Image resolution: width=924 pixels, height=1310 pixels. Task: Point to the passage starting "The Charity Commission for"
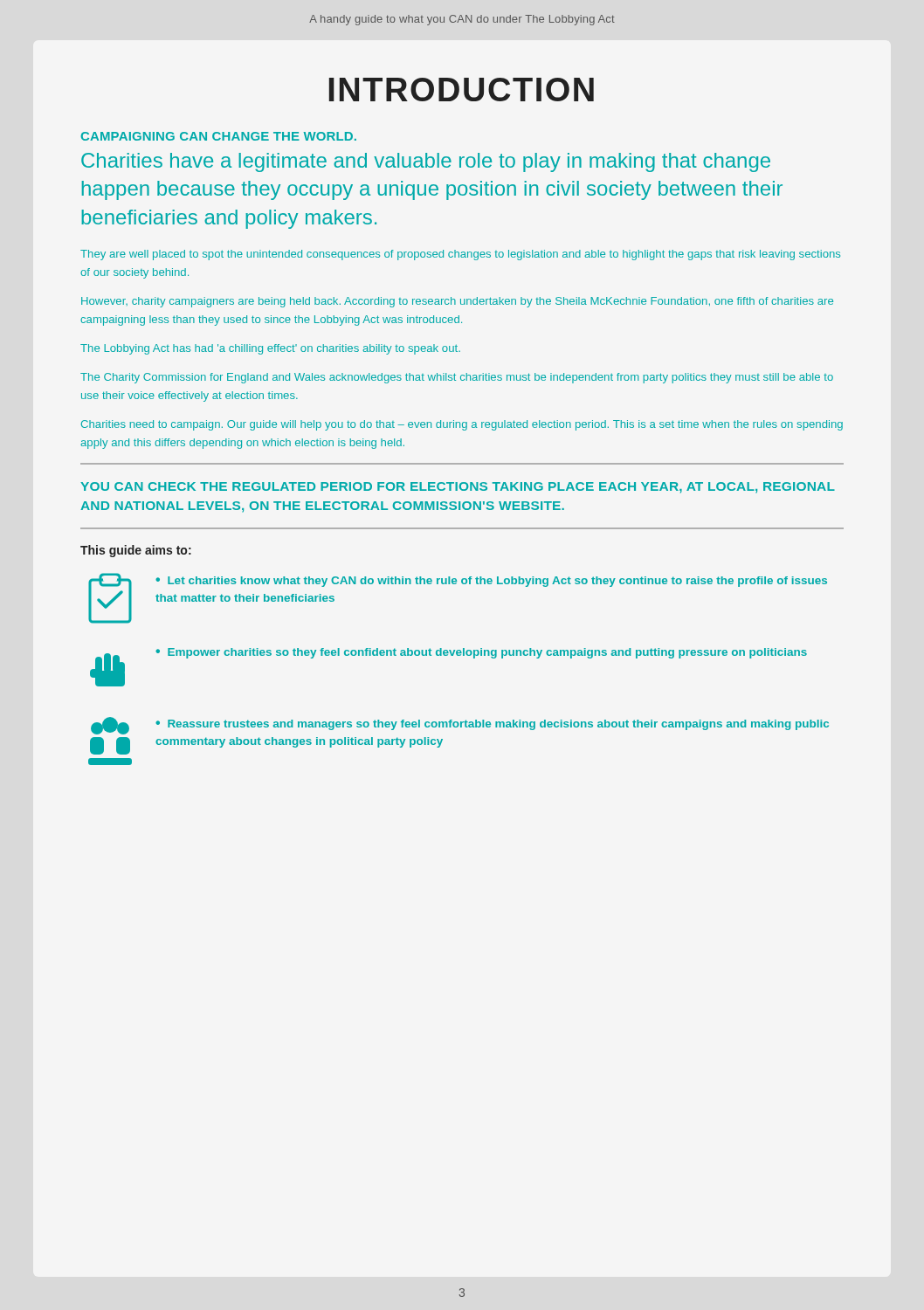click(457, 386)
